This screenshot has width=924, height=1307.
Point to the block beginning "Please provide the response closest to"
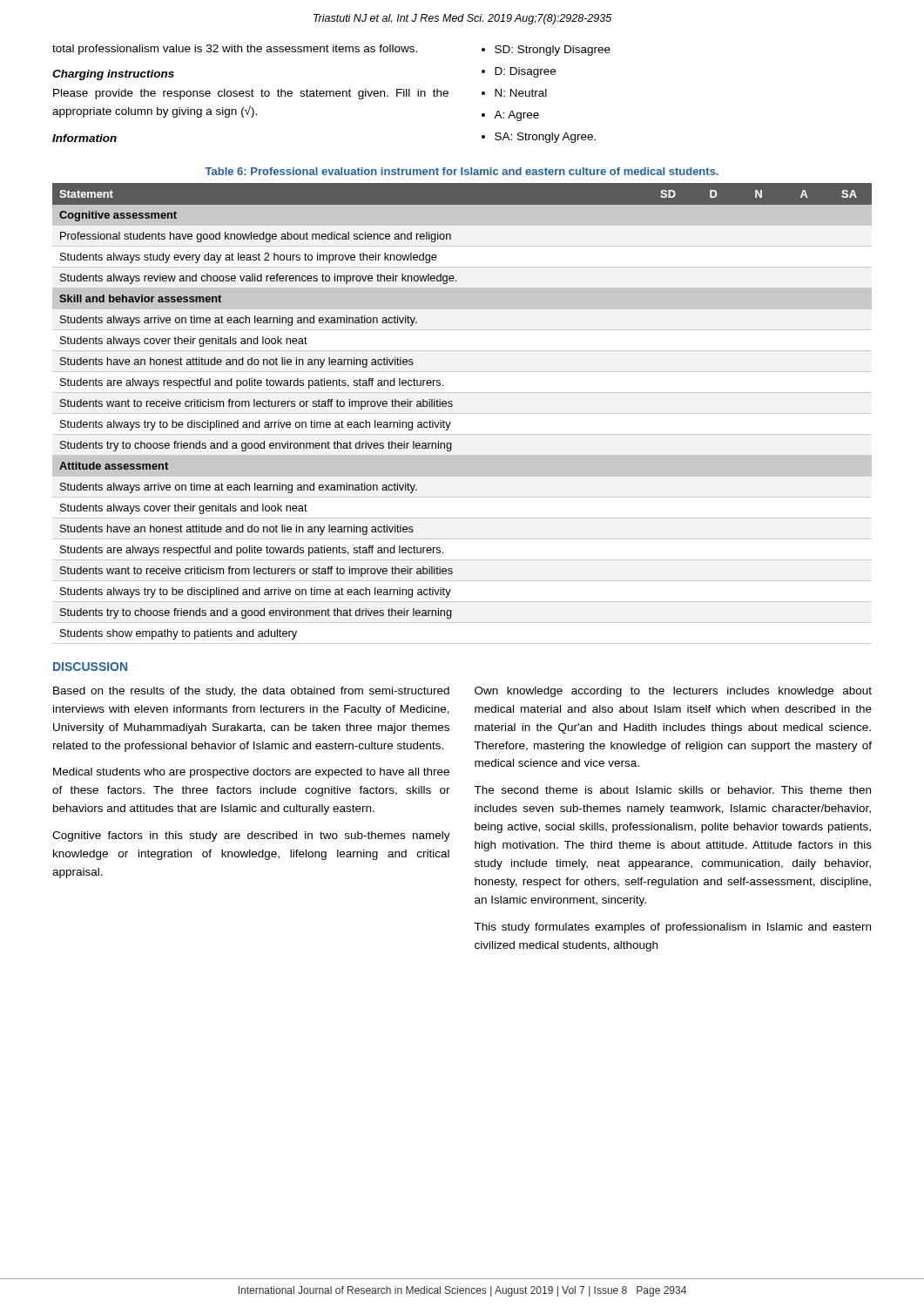tap(251, 102)
